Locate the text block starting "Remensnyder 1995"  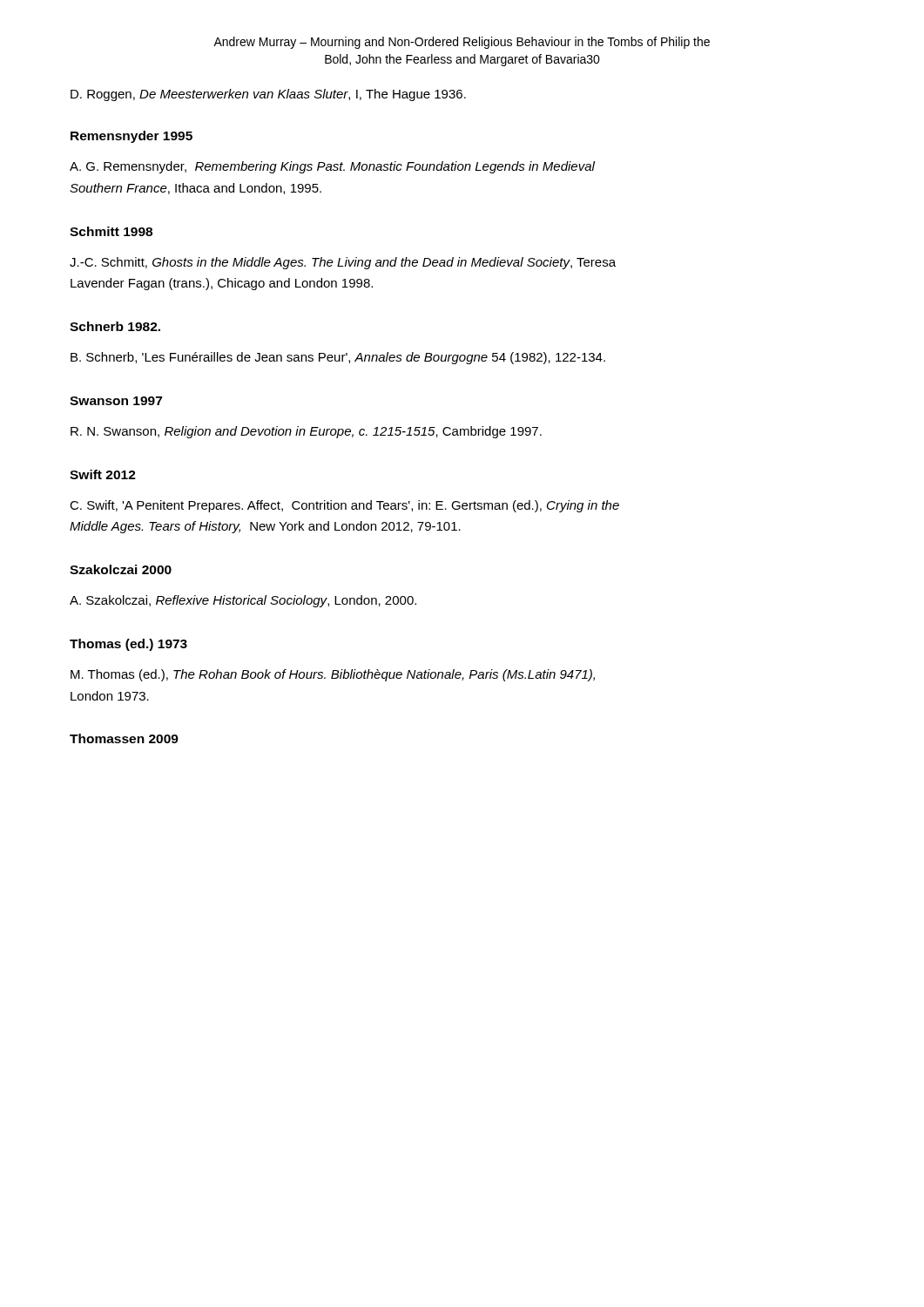point(131,136)
